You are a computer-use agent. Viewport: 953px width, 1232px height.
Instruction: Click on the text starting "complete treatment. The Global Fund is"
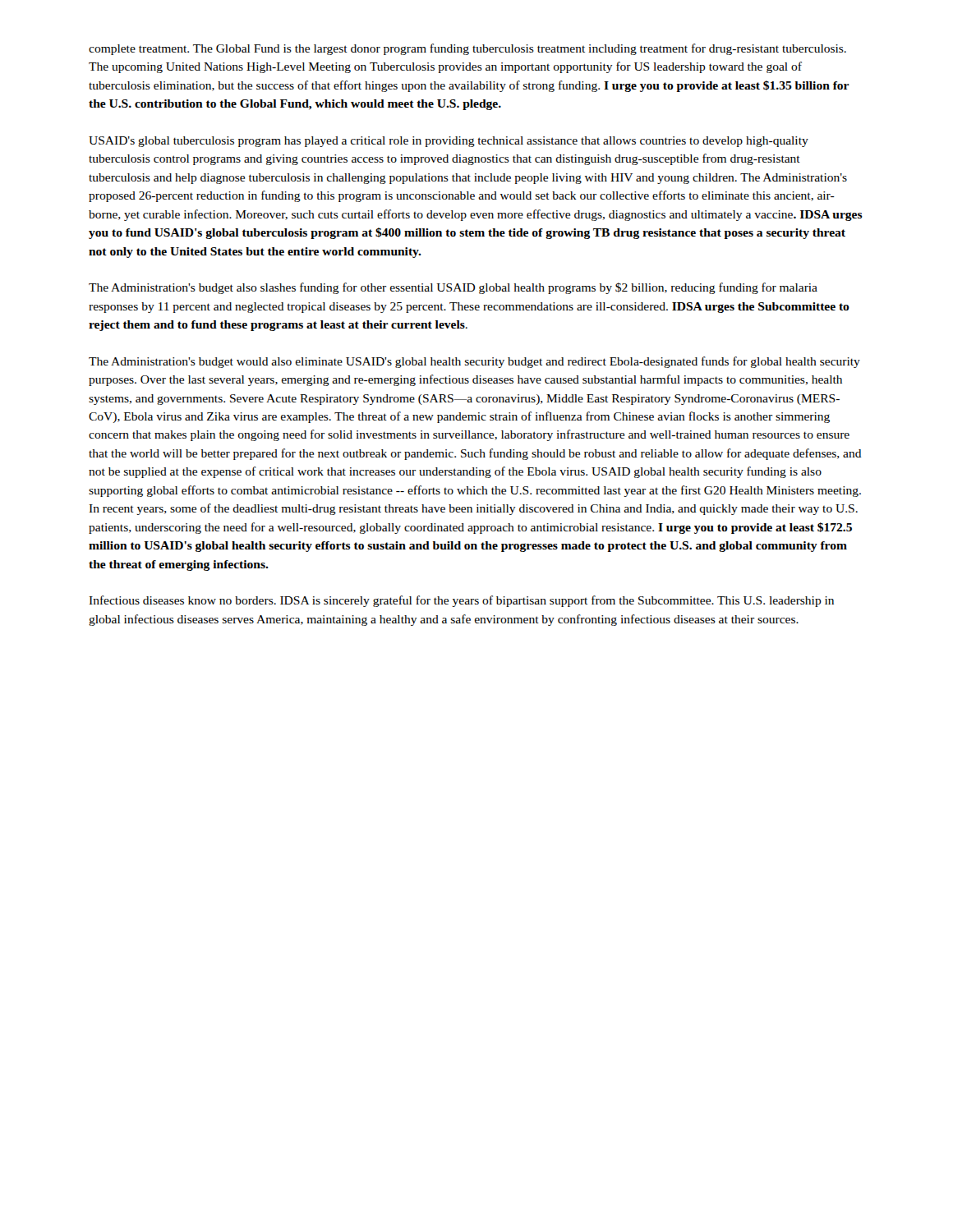(x=469, y=76)
